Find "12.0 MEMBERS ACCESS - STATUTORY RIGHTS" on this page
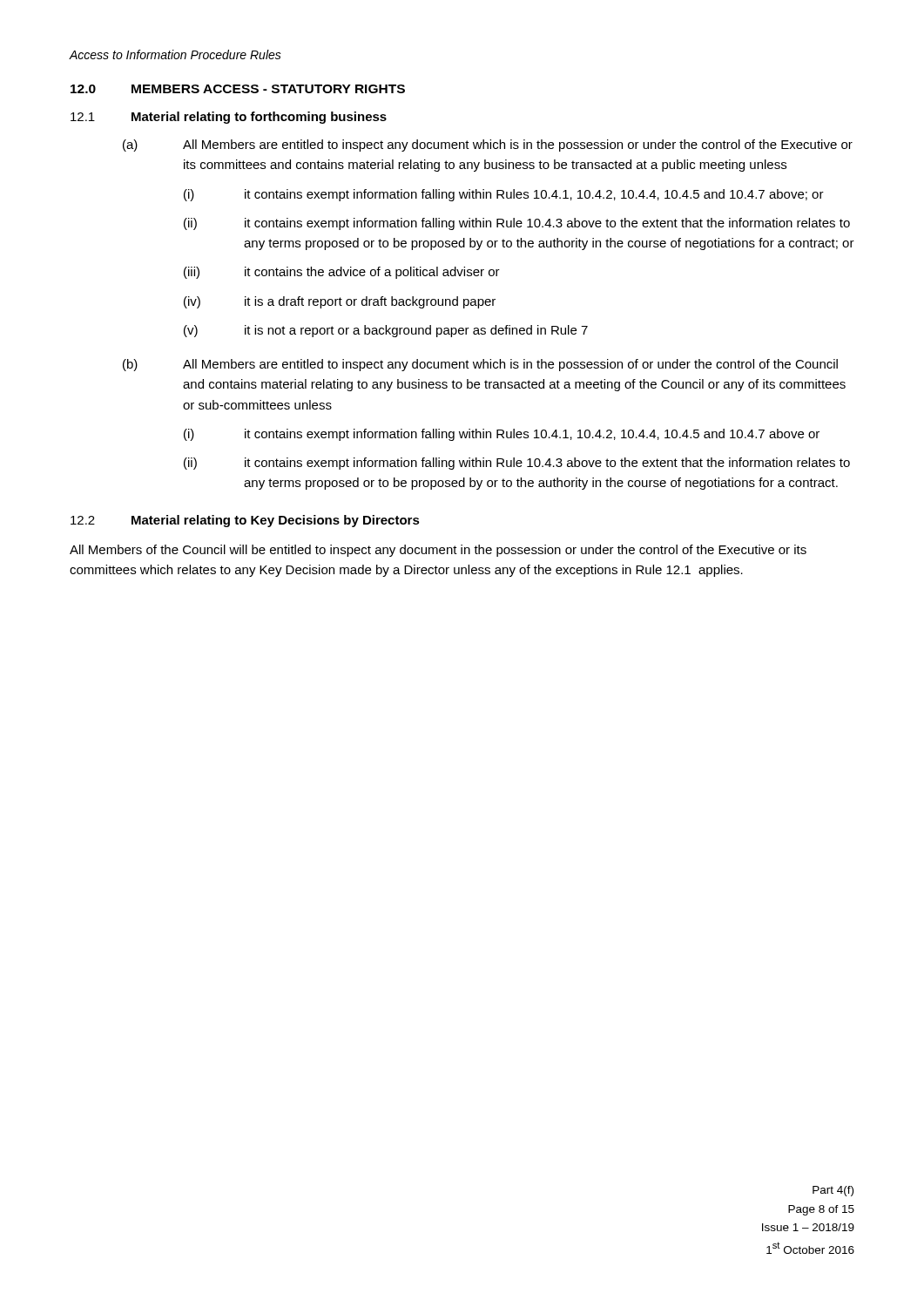924x1307 pixels. point(238,89)
